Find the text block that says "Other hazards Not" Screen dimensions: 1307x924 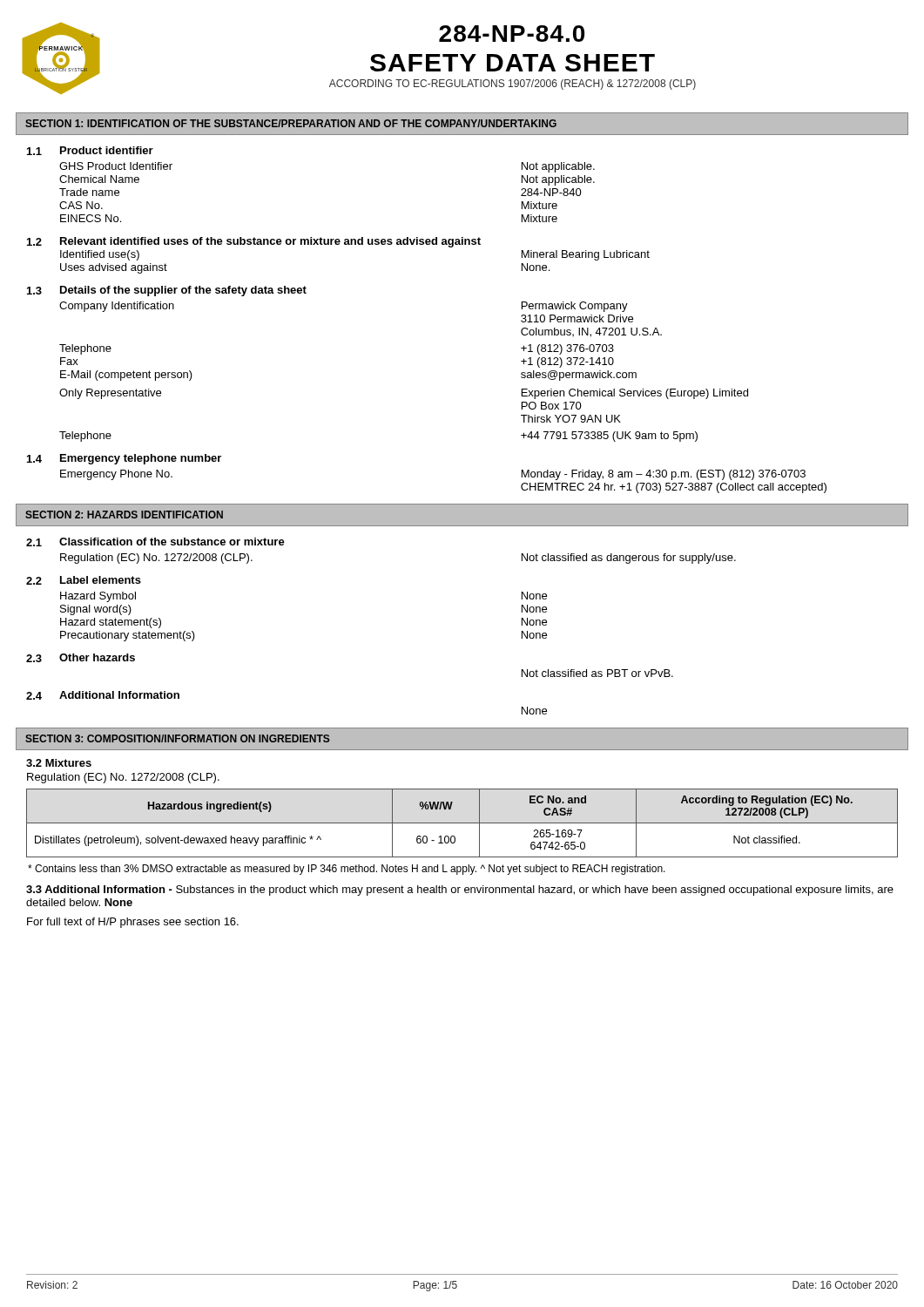[97, 657]
